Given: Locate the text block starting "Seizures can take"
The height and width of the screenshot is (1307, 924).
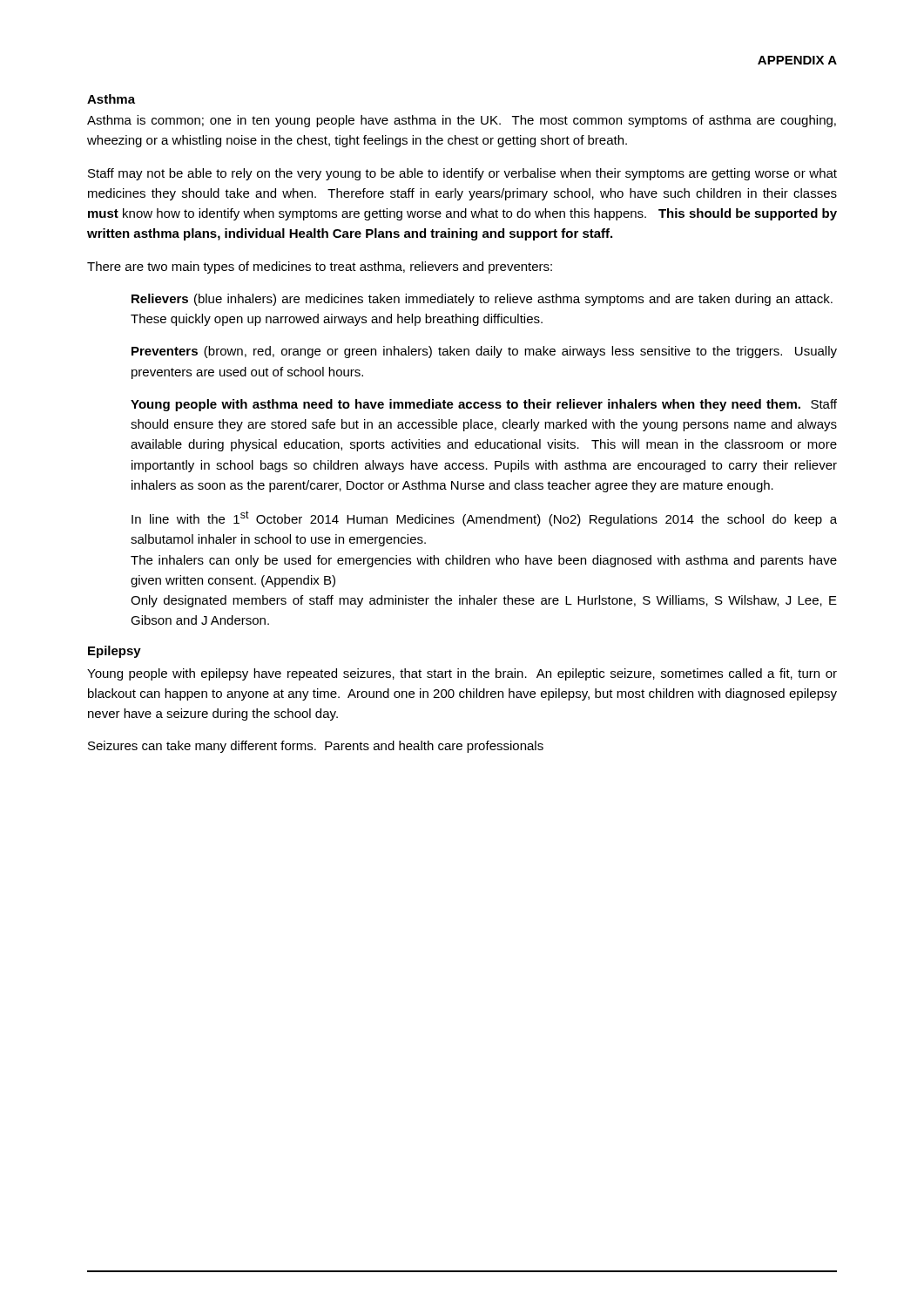Looking at the screenshot, I should click(315, 746).
